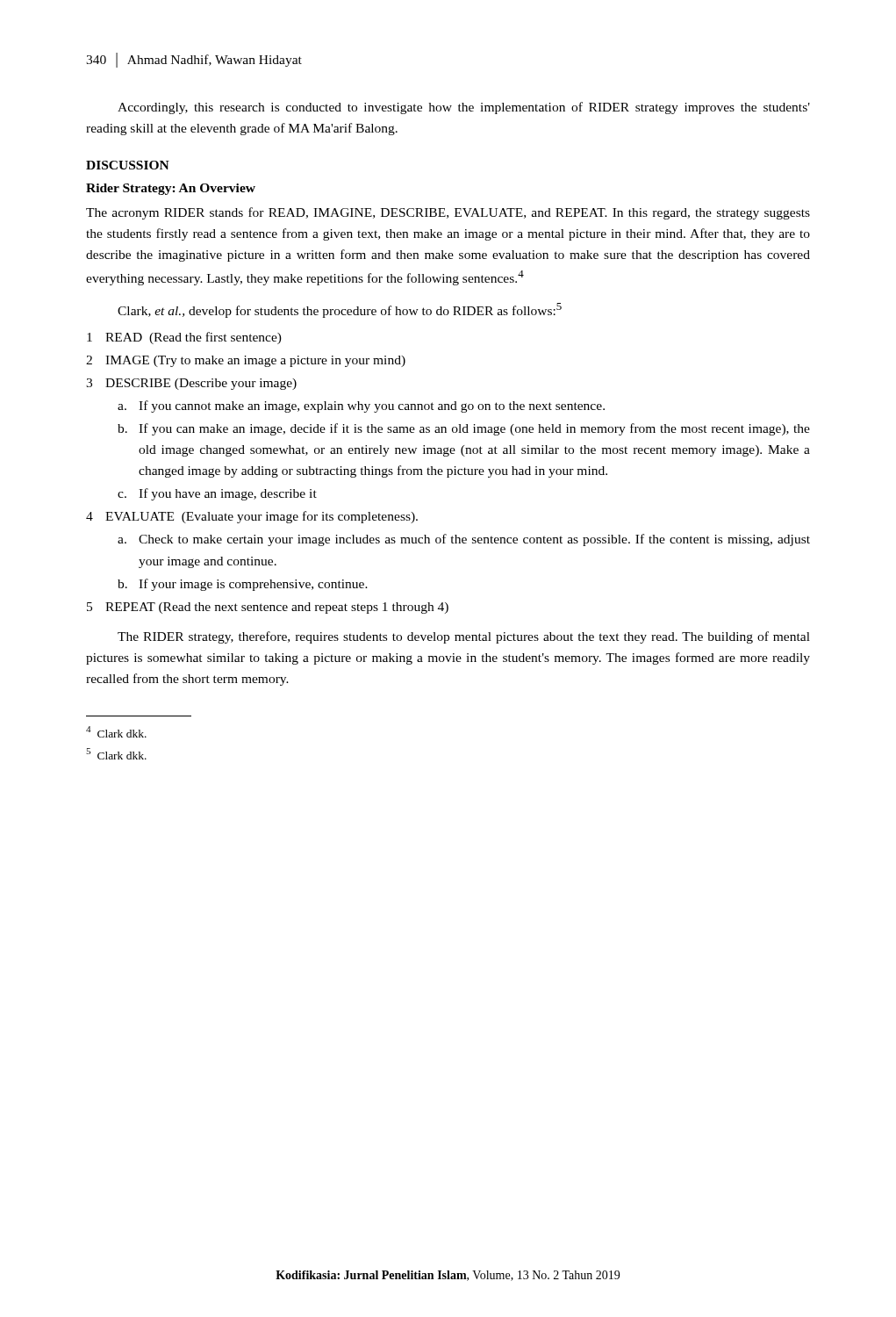Locate the text starting "The RIDER strategy, therefore, requires students"

click(x=448, y=657)
